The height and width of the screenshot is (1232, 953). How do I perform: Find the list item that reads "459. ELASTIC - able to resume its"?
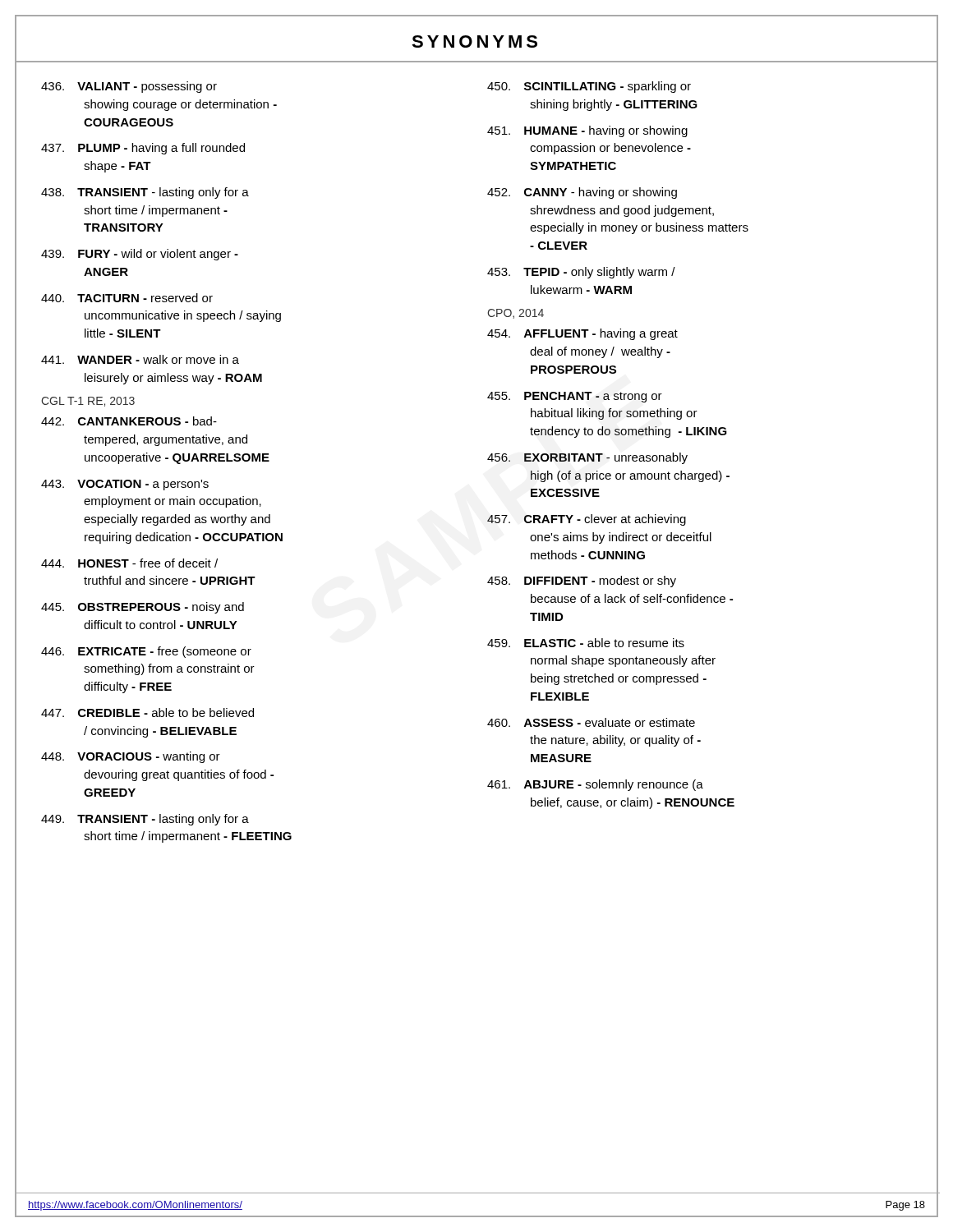click(x=702, y=669)
